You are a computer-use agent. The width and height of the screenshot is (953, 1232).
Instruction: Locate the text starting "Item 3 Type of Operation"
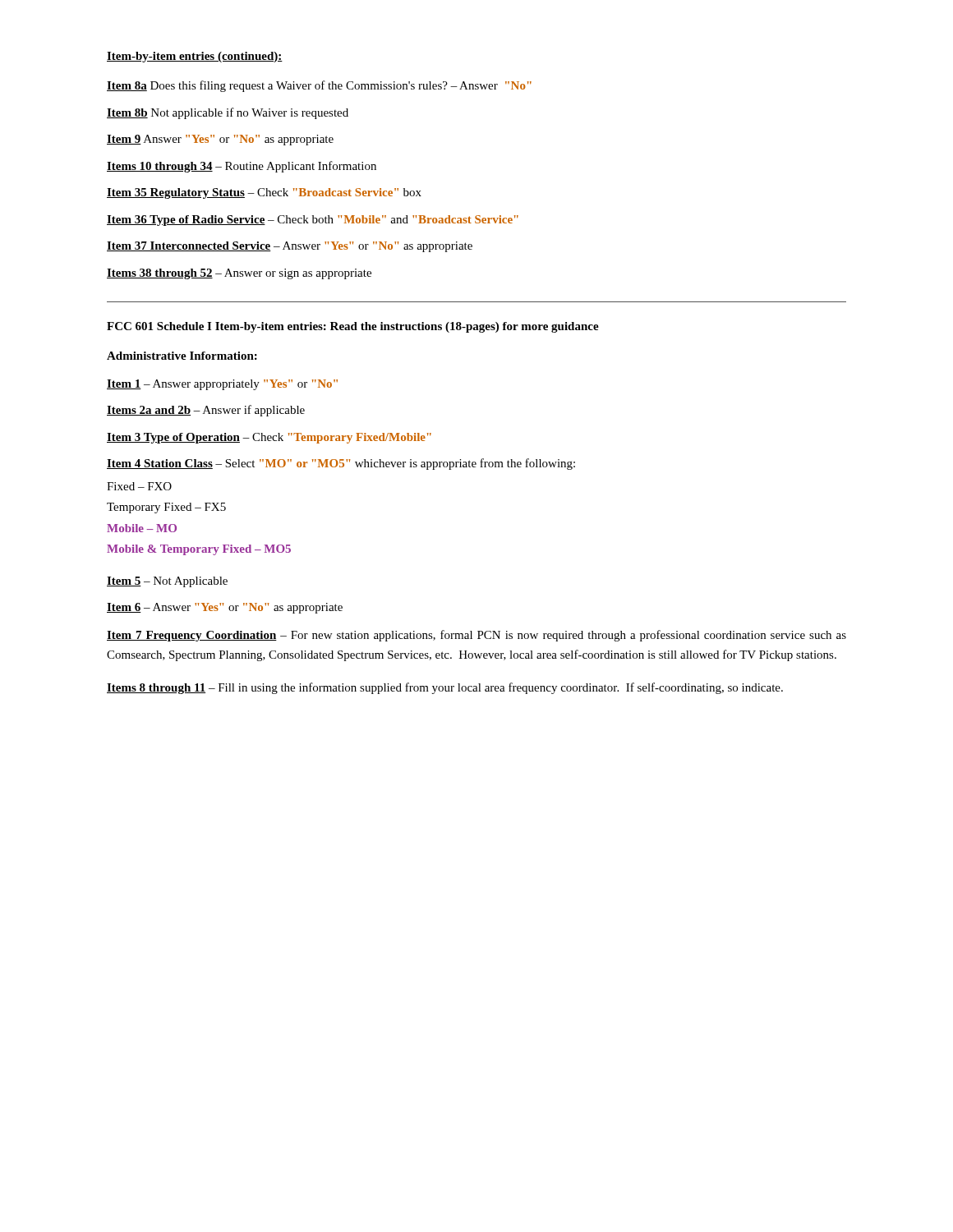270,437
